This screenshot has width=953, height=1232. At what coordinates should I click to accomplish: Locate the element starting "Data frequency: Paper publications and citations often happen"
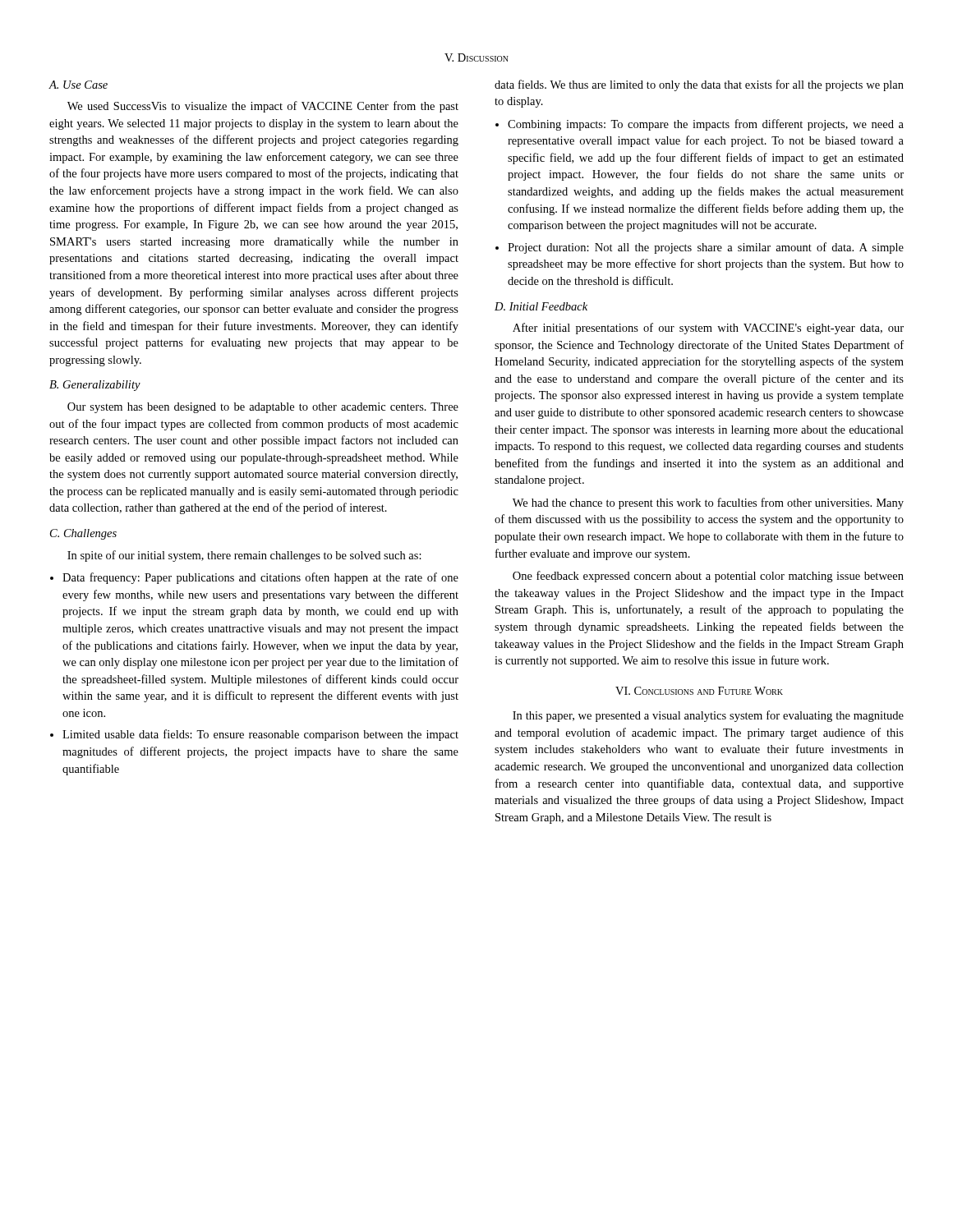(x=254, y=645)
